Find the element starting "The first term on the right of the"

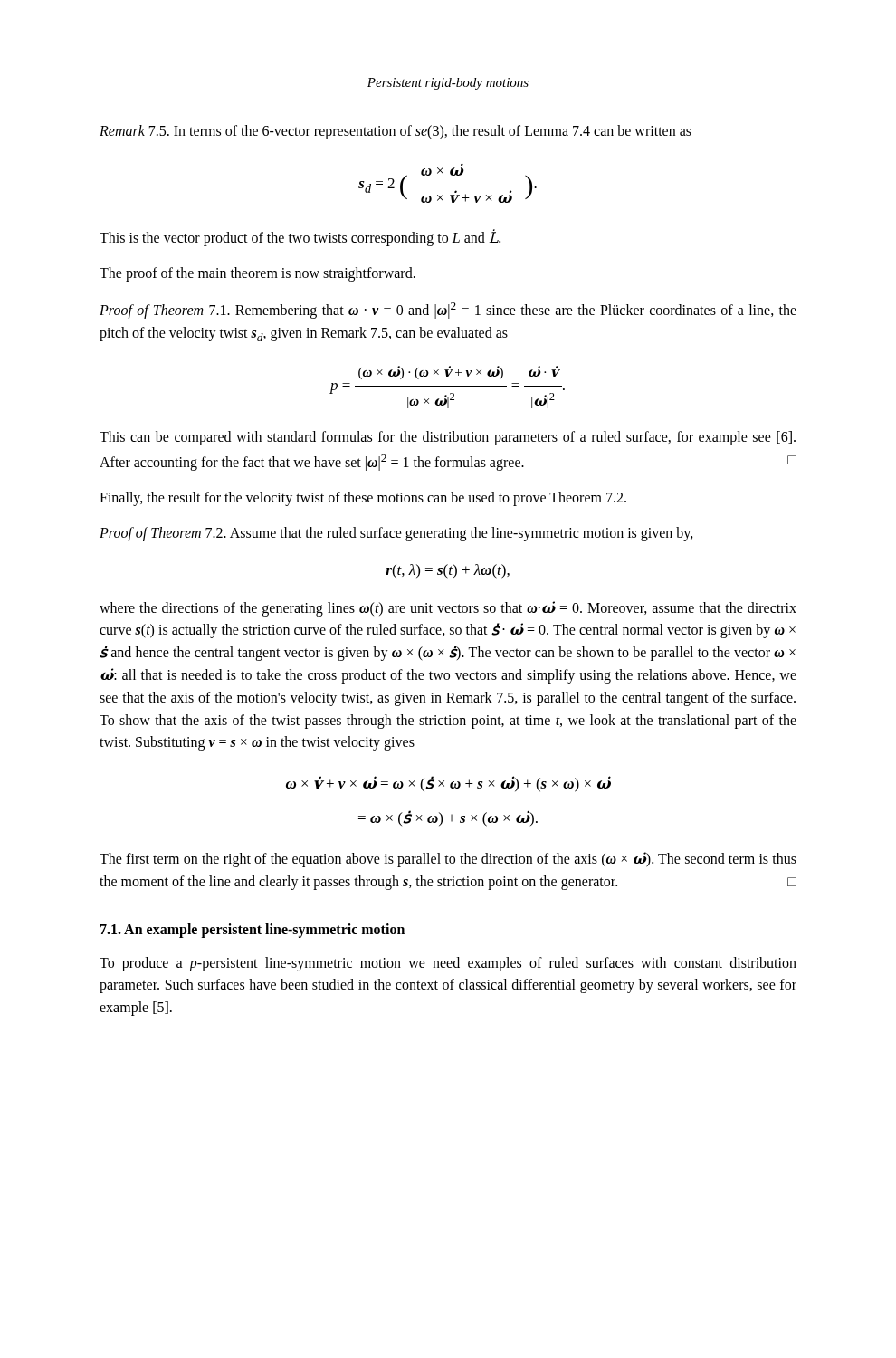click(x=448, y=872)
